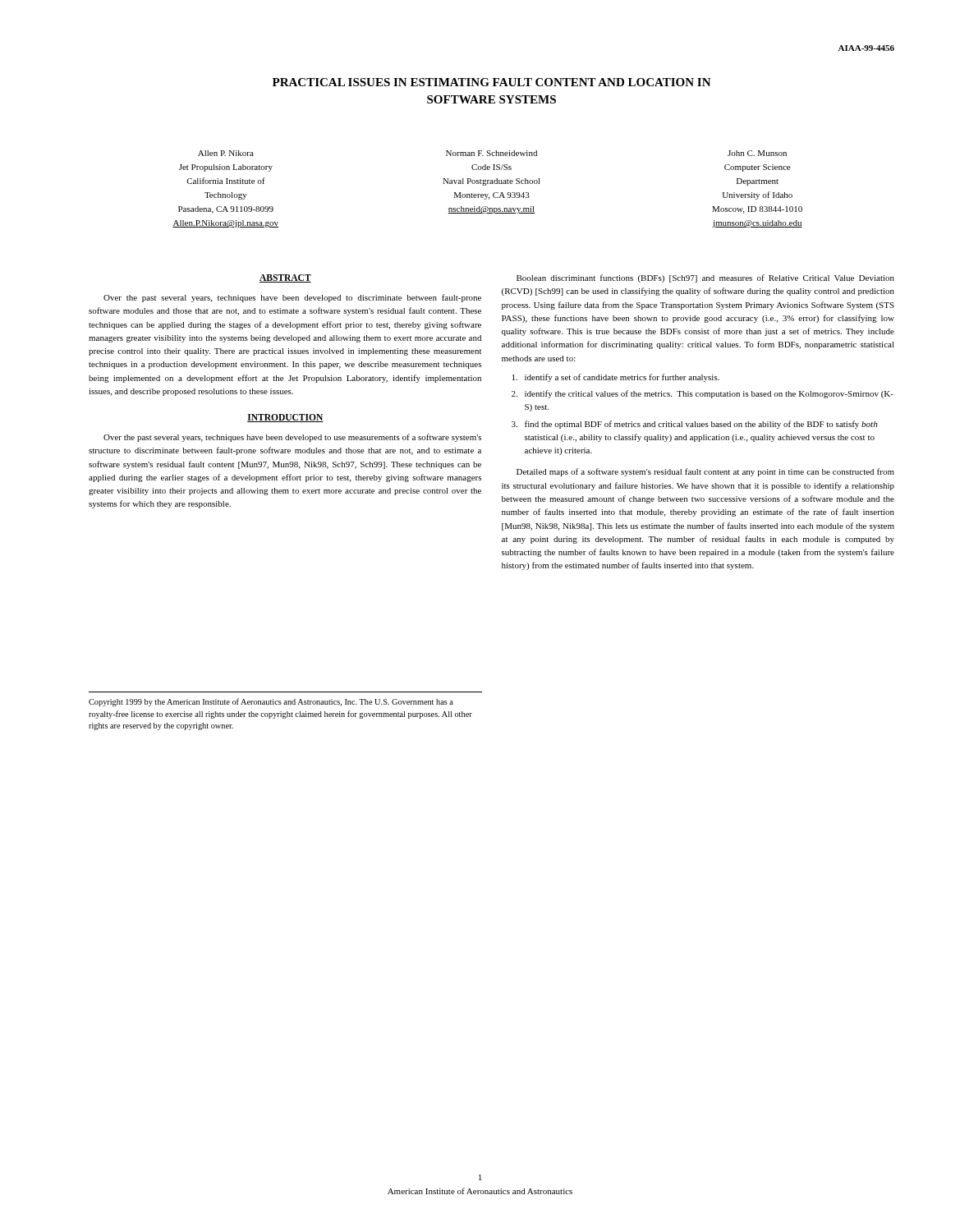The width and height of the screenshot is (960, 1232).
Task: Point to the text block starting "PRACTICAL ISSUES IN ESTIMATING"
Action: coord(492,91)
